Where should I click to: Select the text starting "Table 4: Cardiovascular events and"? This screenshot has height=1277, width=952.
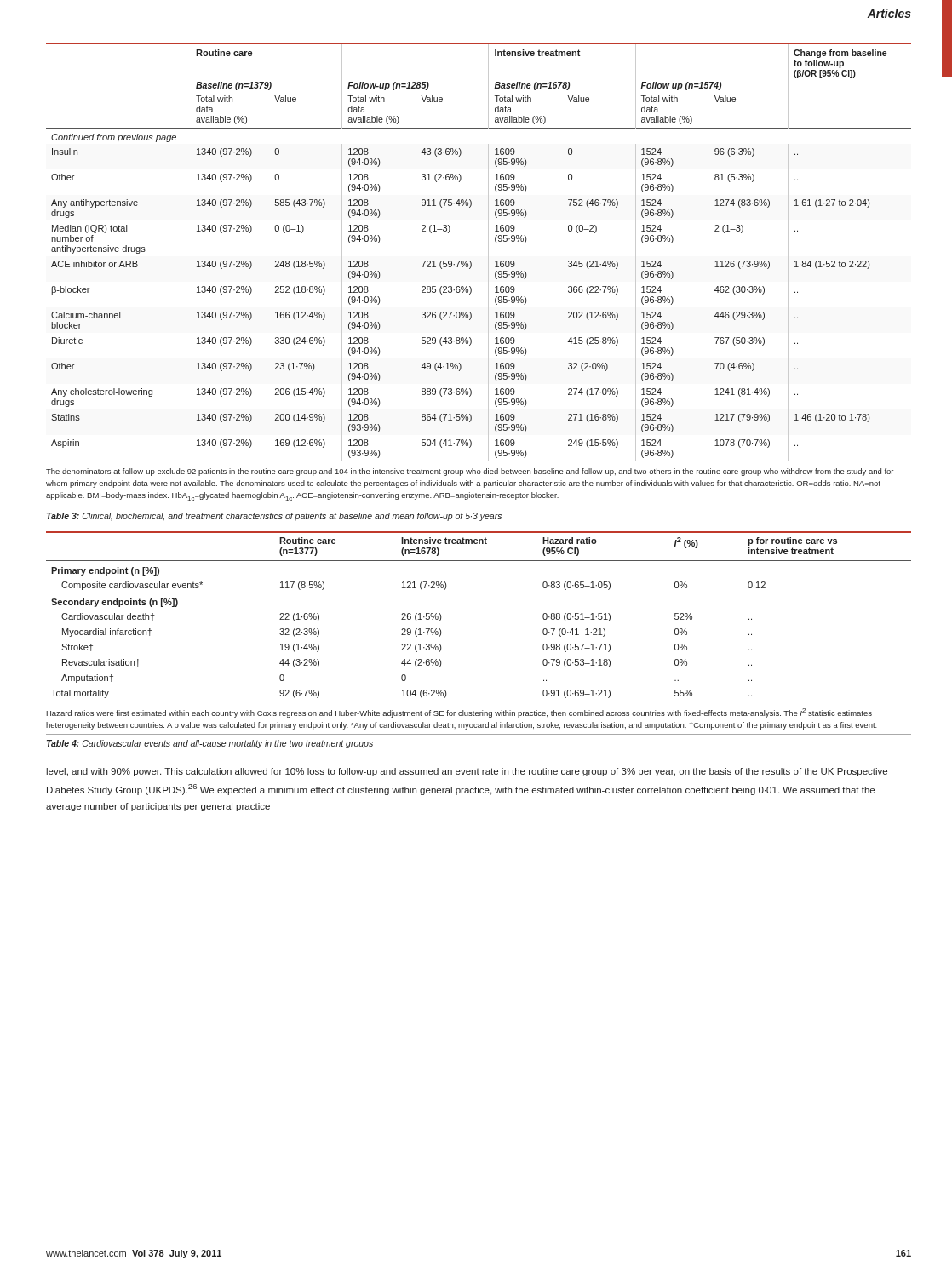(210, 743)
